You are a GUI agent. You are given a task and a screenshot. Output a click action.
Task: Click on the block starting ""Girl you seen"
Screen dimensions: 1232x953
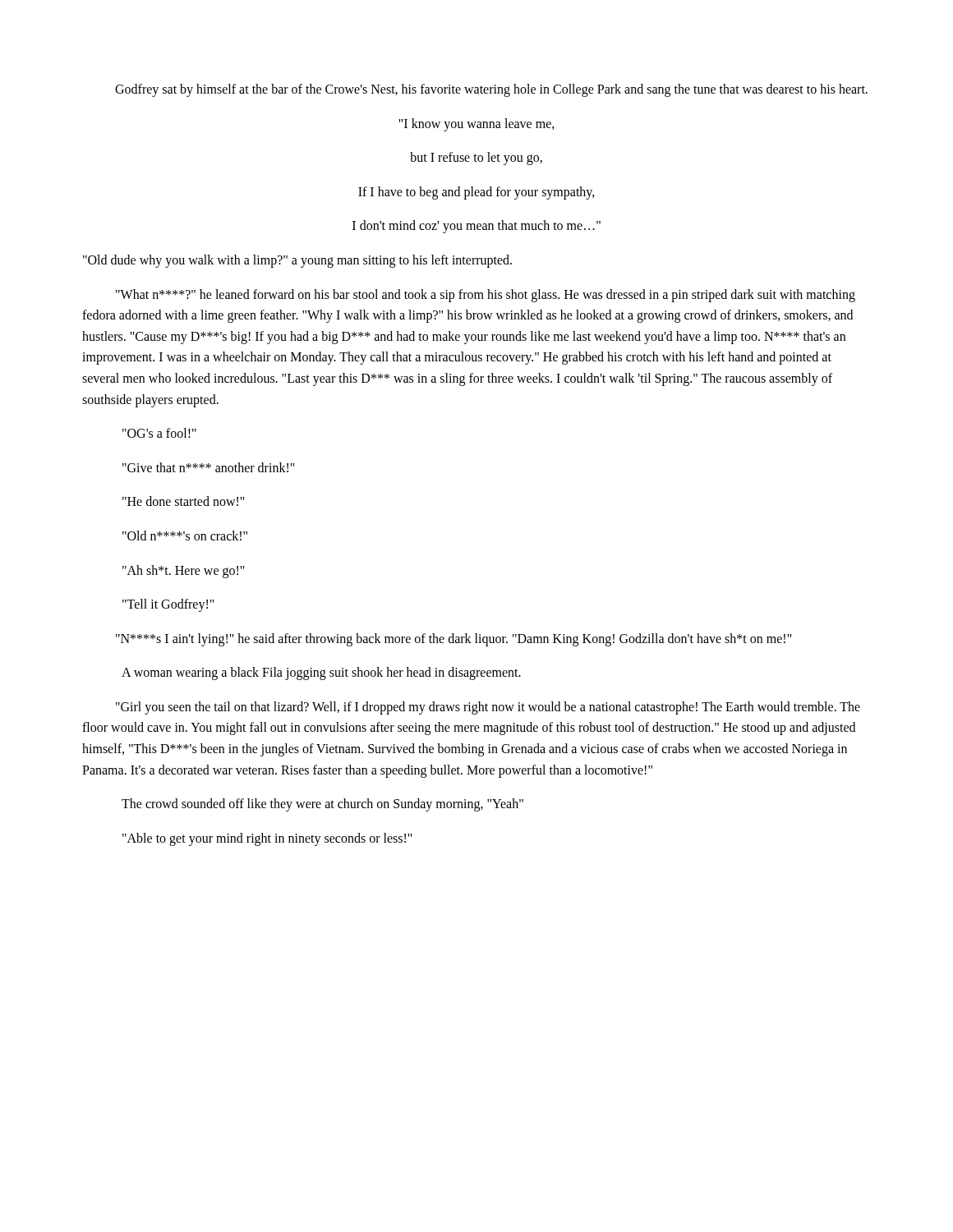pyautogui.click(x=476, y=738)
